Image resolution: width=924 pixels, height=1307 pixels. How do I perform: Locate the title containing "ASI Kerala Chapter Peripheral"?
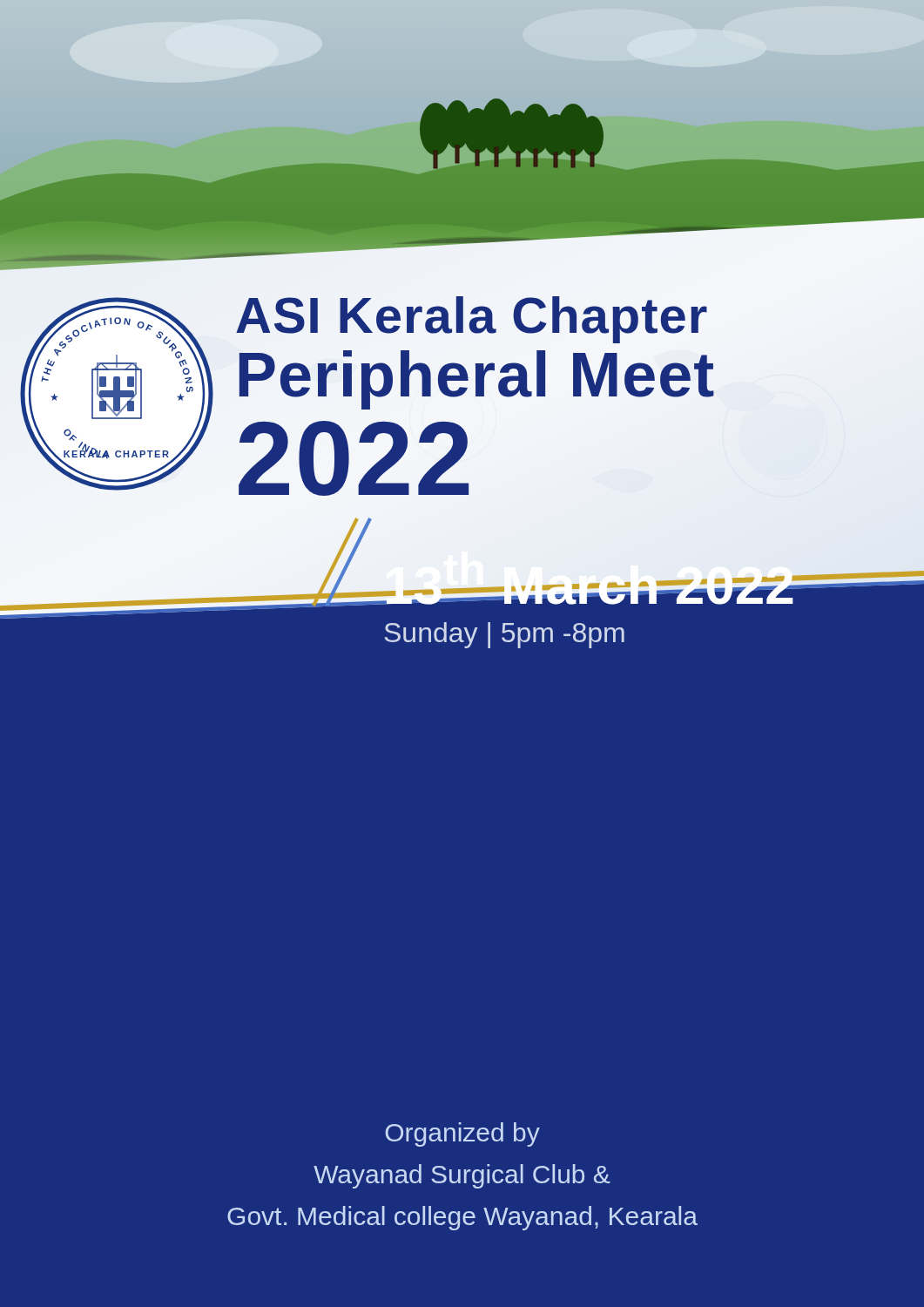point(566,399)
